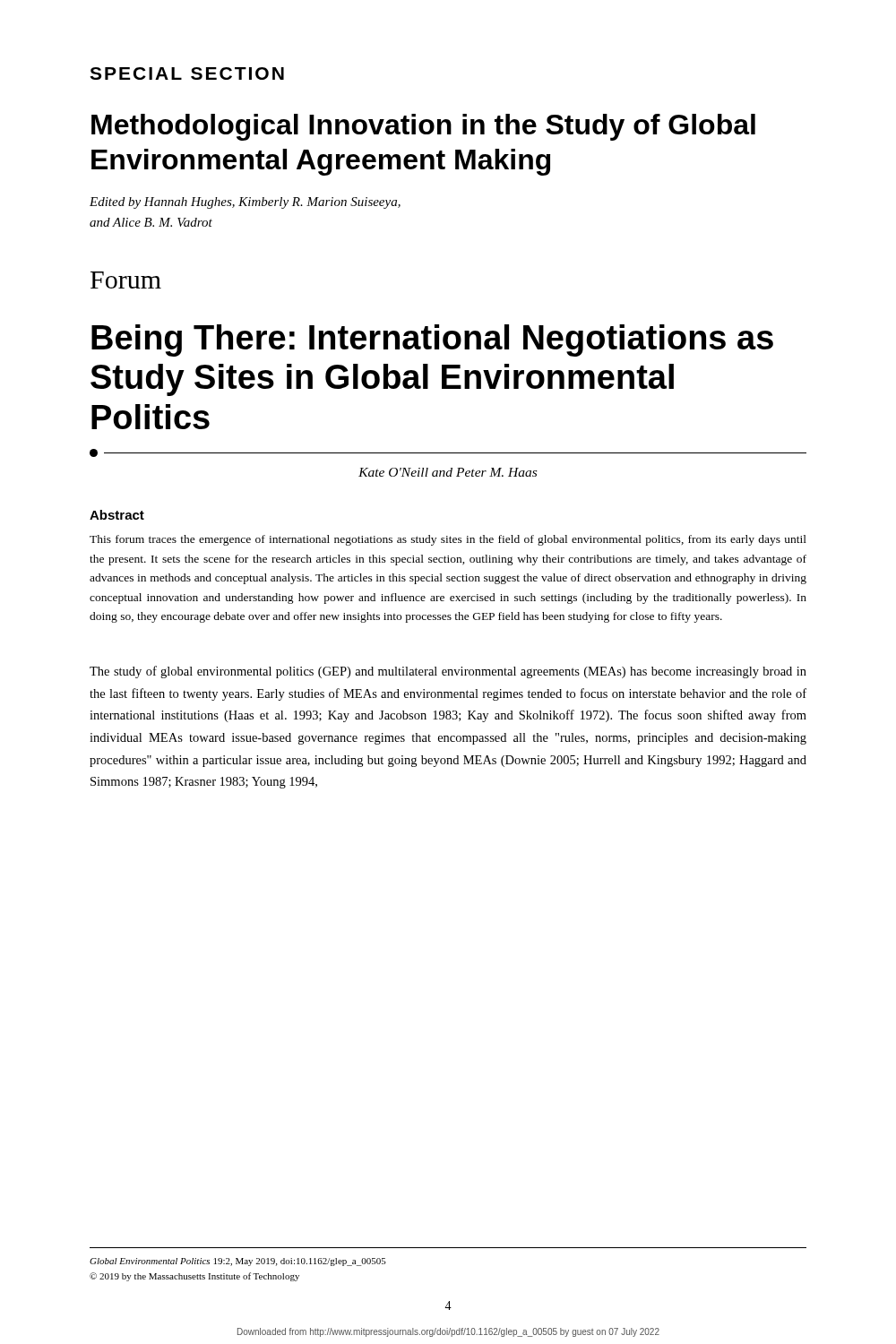Point to the element starting "Kate O'Neill and Peter M. Haas"
This screenshot has height=1344, width=896.
pos(448,472)
